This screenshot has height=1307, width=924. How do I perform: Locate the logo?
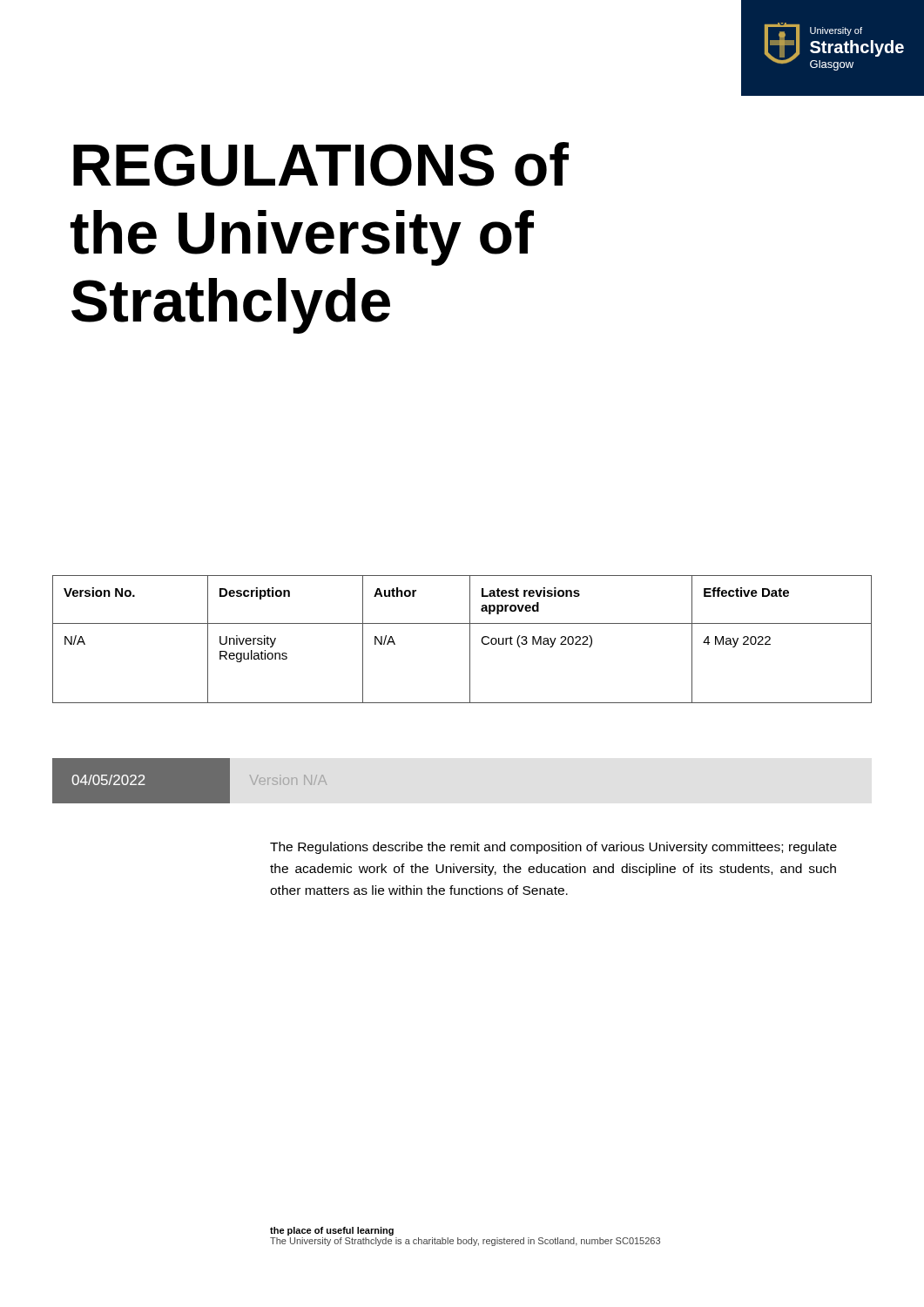coord(833,48)
